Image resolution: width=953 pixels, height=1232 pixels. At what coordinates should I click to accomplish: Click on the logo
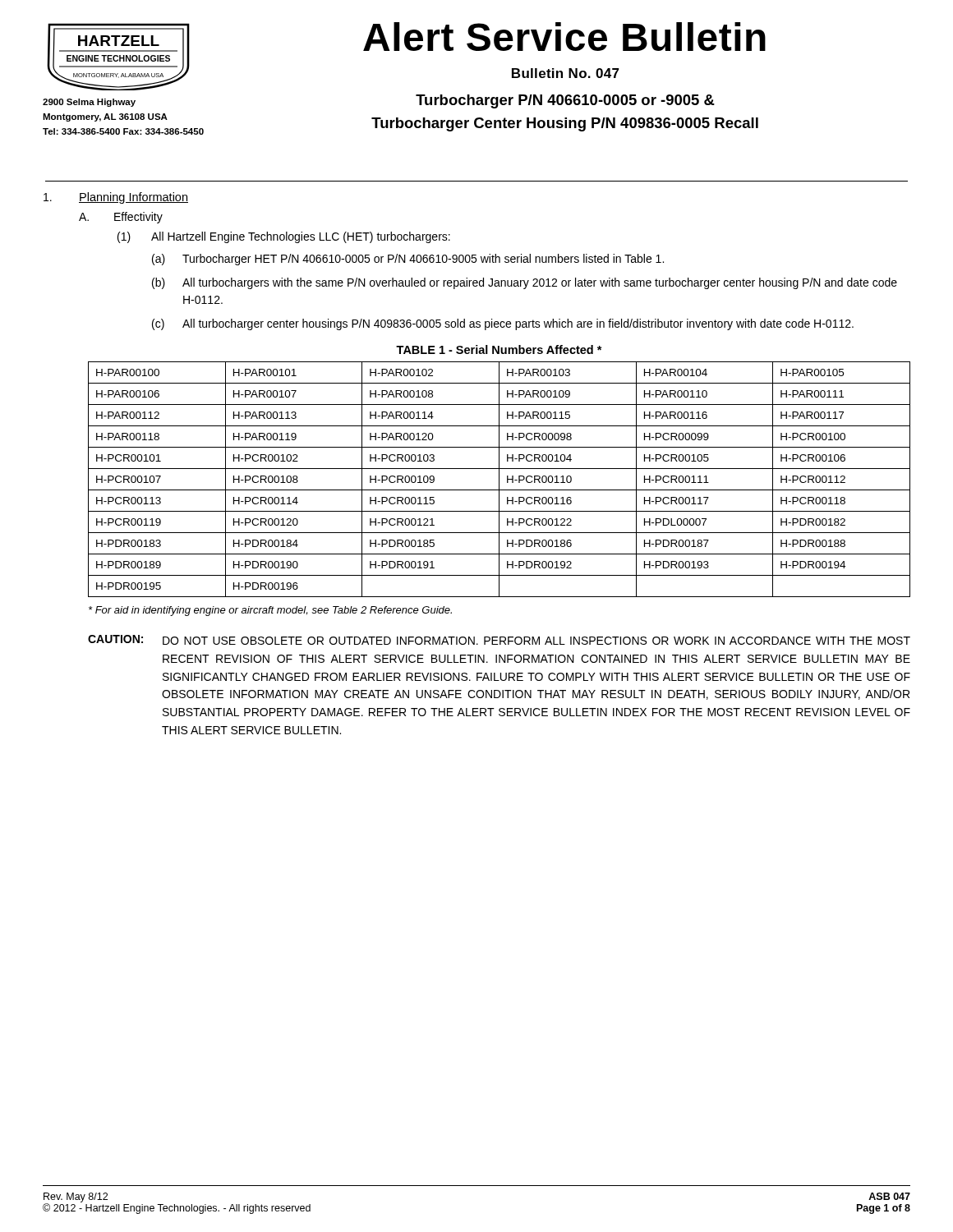click(119, 57)
